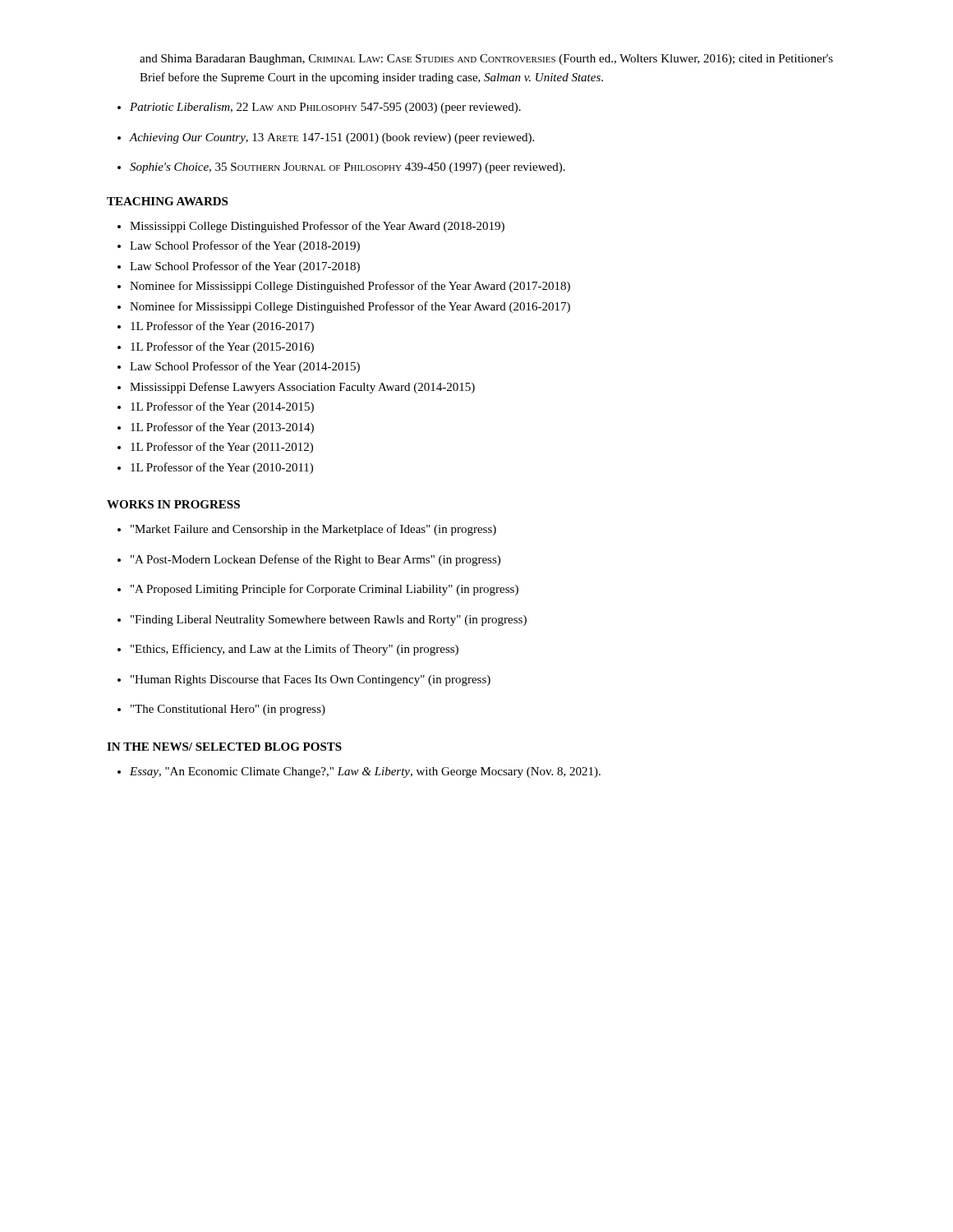Image resolution: width=953 pixels, height=1232 pixels.
Task: Select the section header with the text "WORKS IN PROGRESS"
Action: (x=174, y=504)
